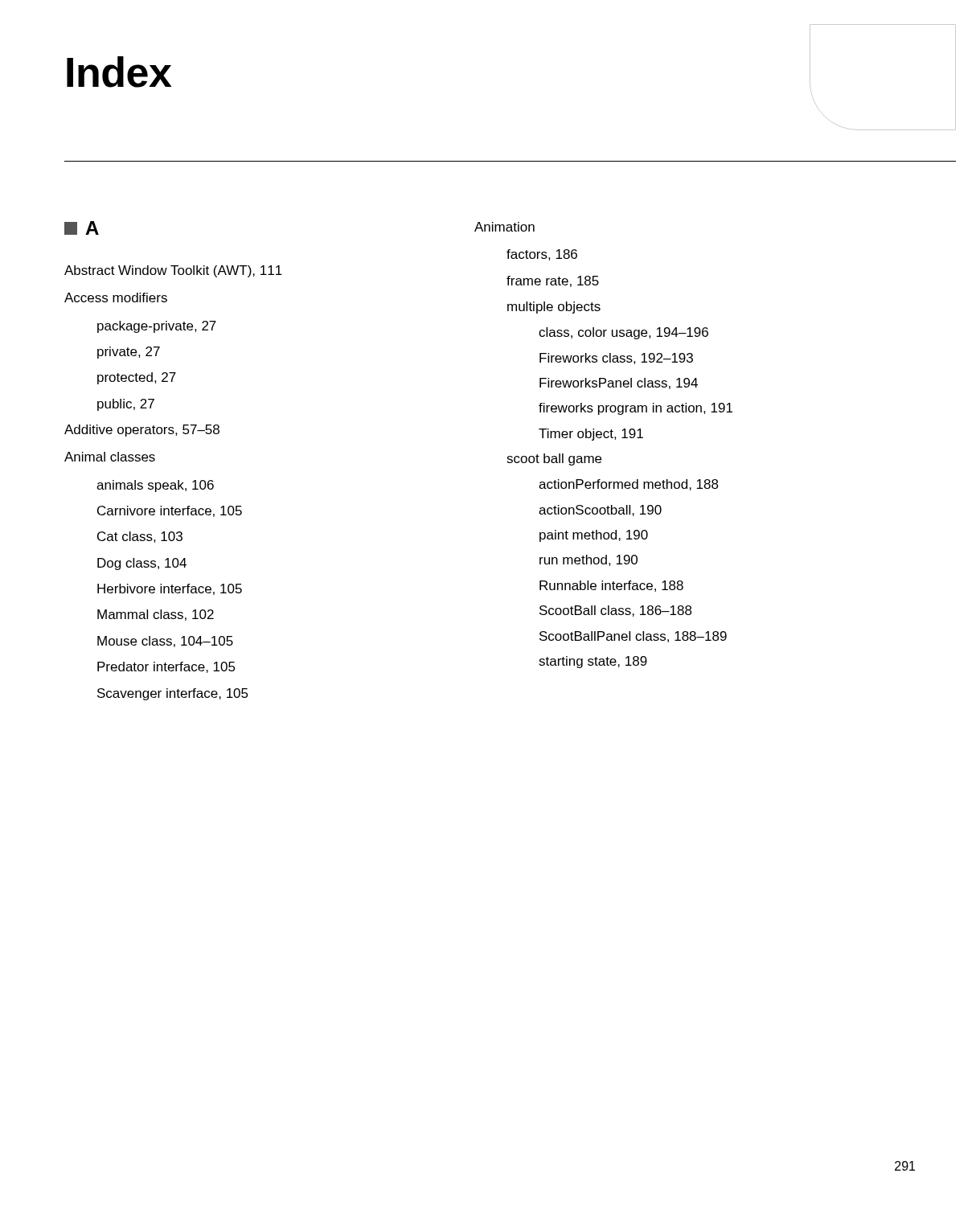The width and height of the screenshot is (980, 1206).
Task: Find the block starting "starting state, 189"
Action: pyautogui.click(x=593, y=661)
